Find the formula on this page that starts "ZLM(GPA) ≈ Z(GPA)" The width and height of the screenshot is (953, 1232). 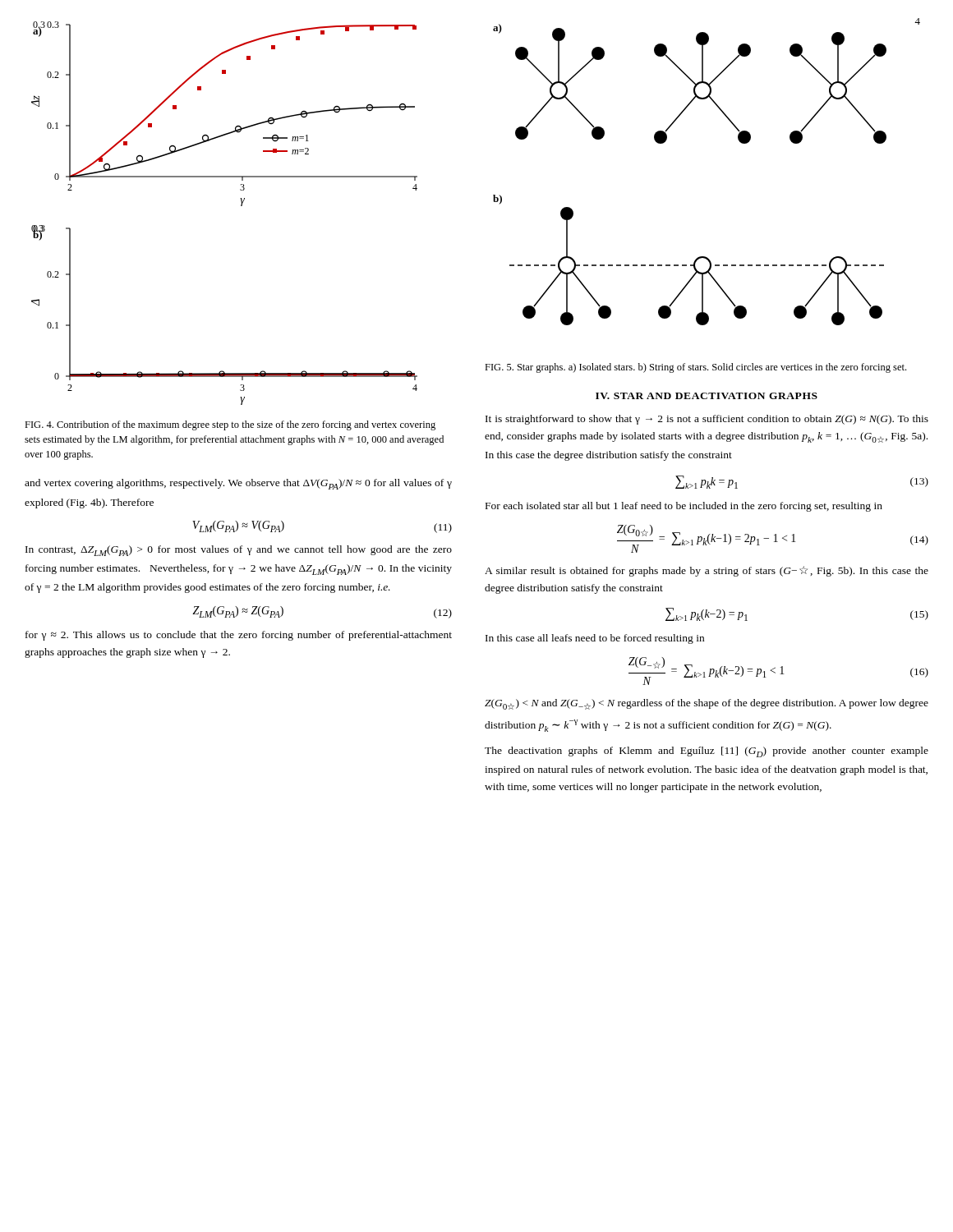227,612
